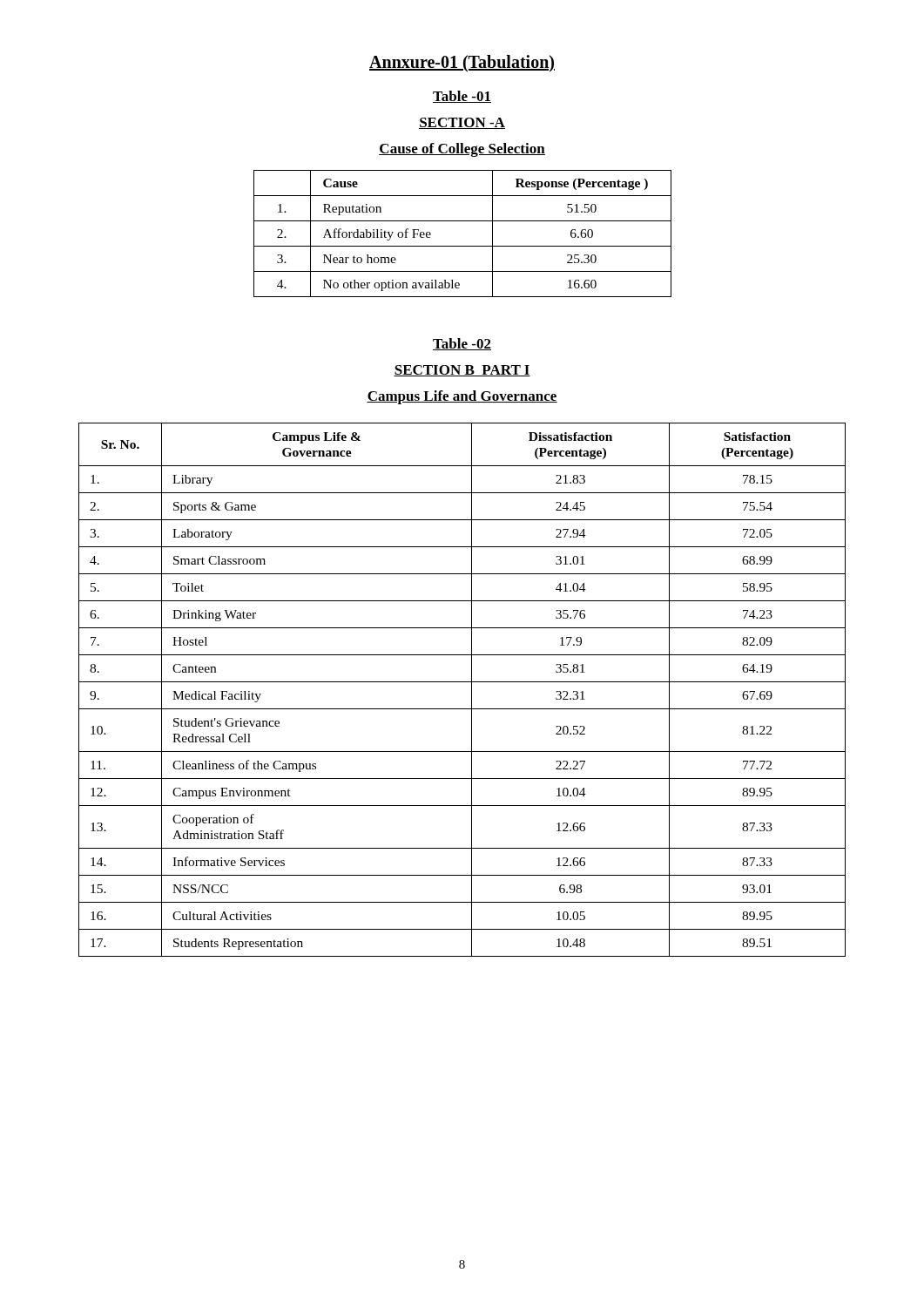The height and width of the screenshot is (1307, 924).
Task: Click on the section header that reads "Table -01"
Action: [x=462, y=96]
